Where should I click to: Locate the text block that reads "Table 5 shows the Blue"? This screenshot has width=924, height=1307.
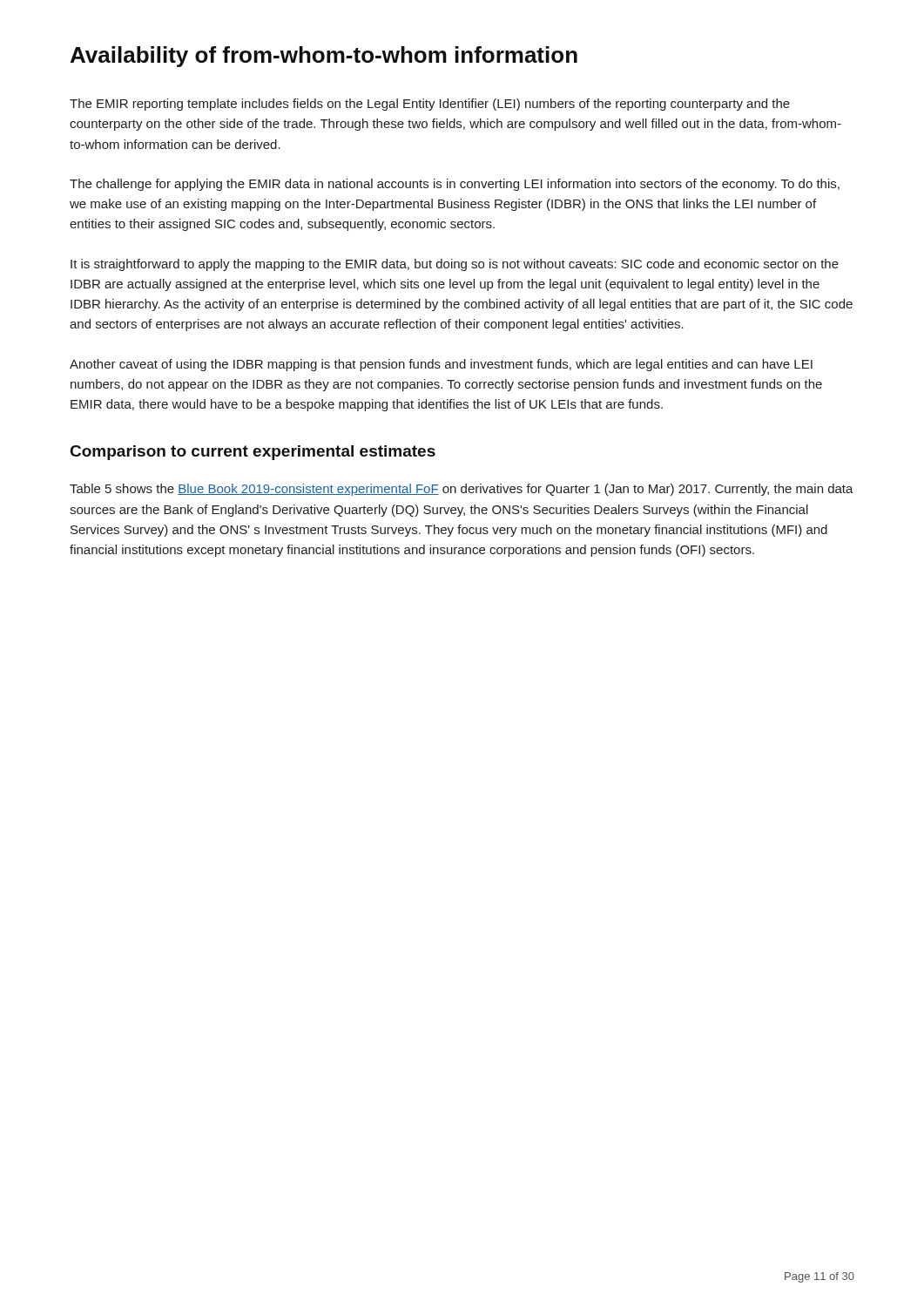(x=461, y=519)
